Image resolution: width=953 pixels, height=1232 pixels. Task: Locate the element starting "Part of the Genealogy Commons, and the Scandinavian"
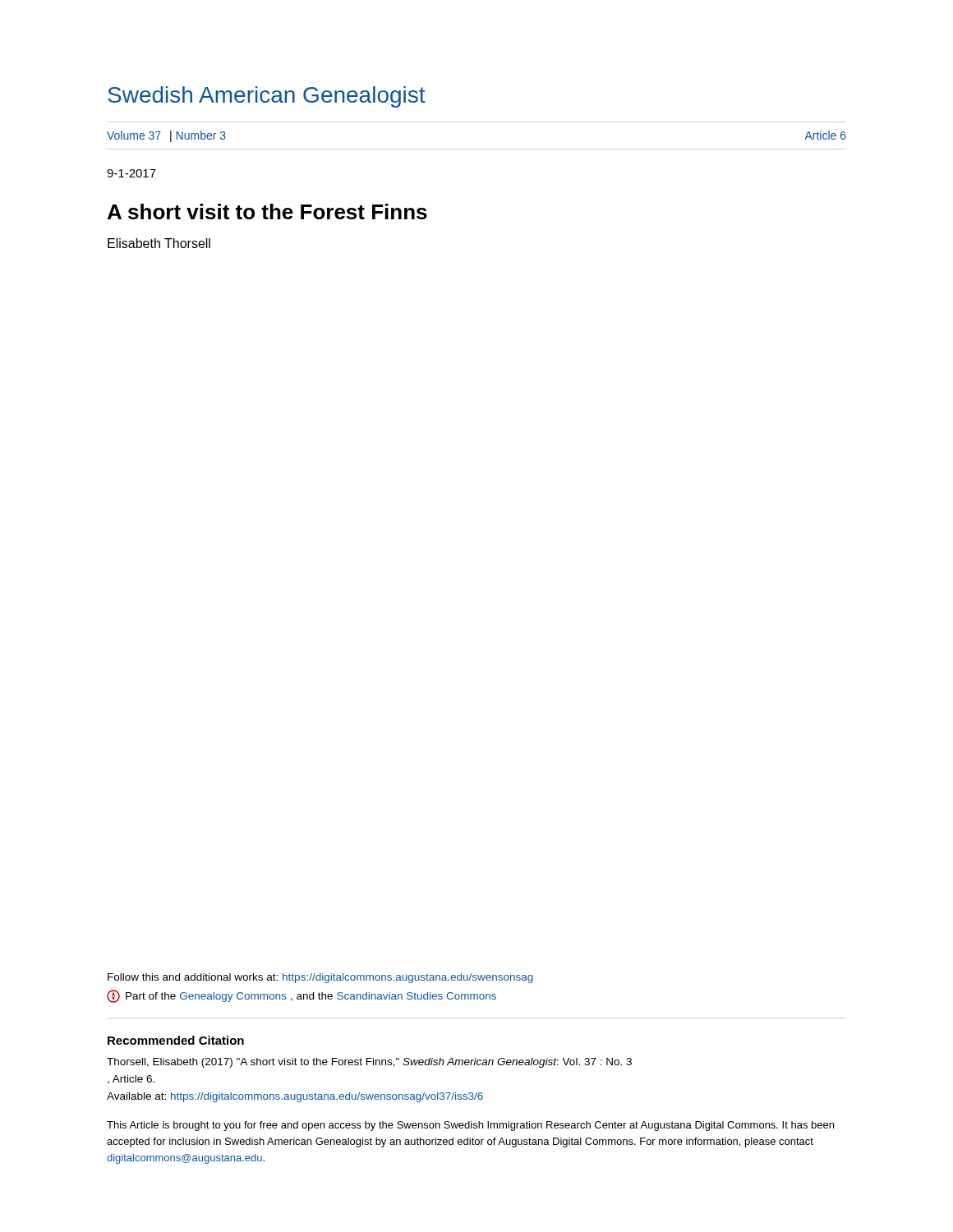302,996
